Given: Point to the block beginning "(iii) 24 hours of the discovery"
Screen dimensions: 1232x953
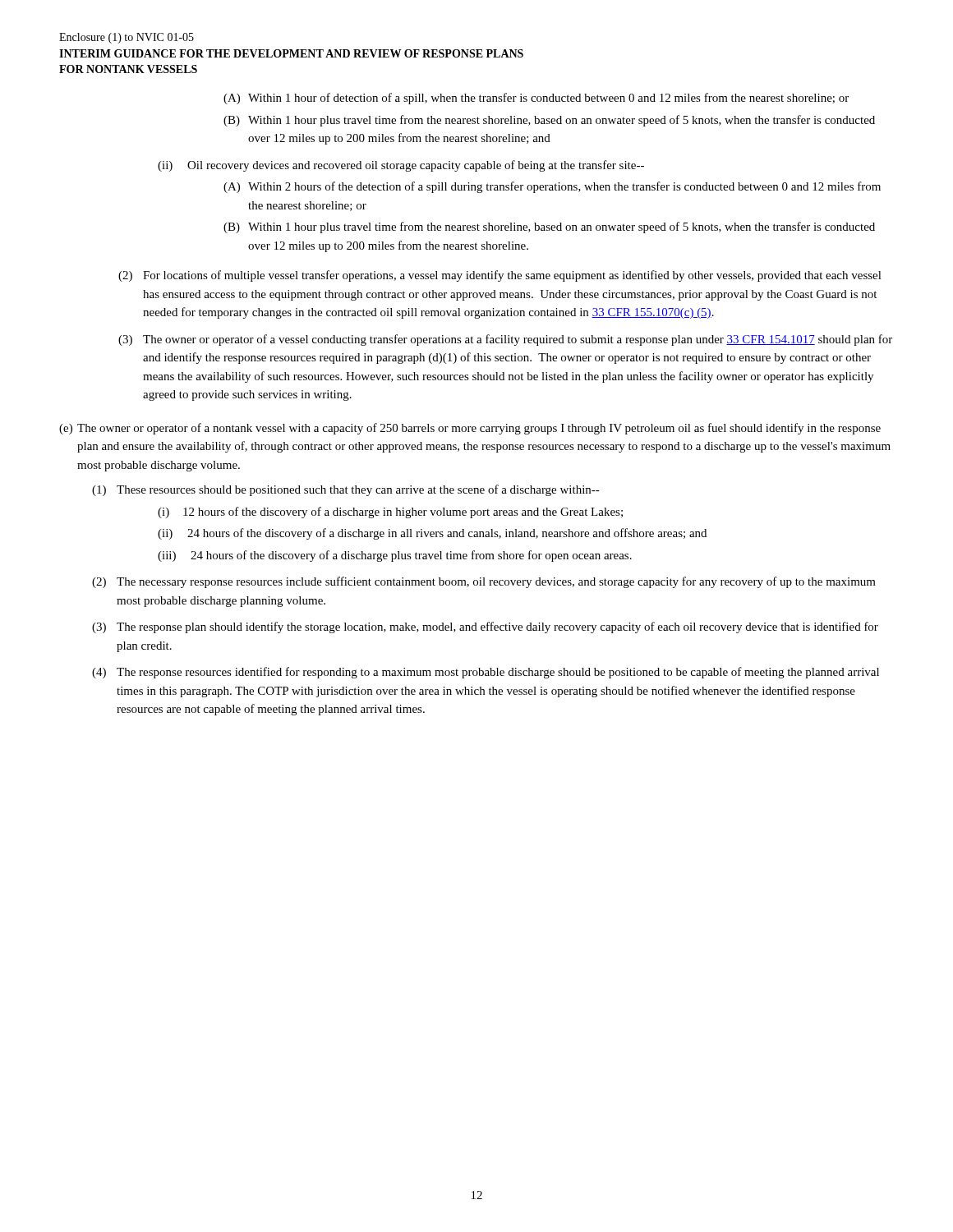Looking at the screenshot, I should [x=527, y=555].
